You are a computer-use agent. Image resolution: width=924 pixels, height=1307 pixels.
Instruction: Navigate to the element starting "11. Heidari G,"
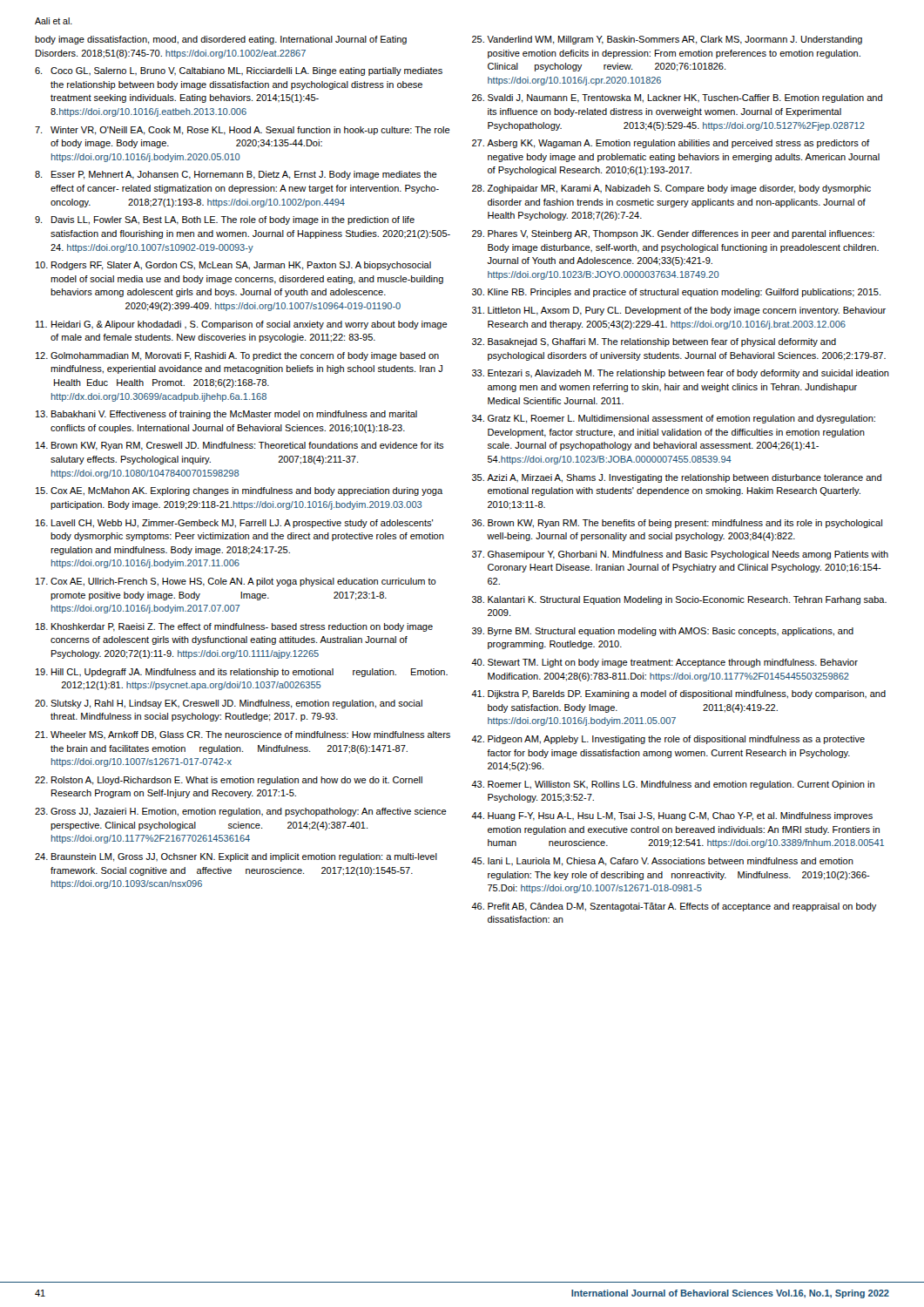[x=244, y=331]
